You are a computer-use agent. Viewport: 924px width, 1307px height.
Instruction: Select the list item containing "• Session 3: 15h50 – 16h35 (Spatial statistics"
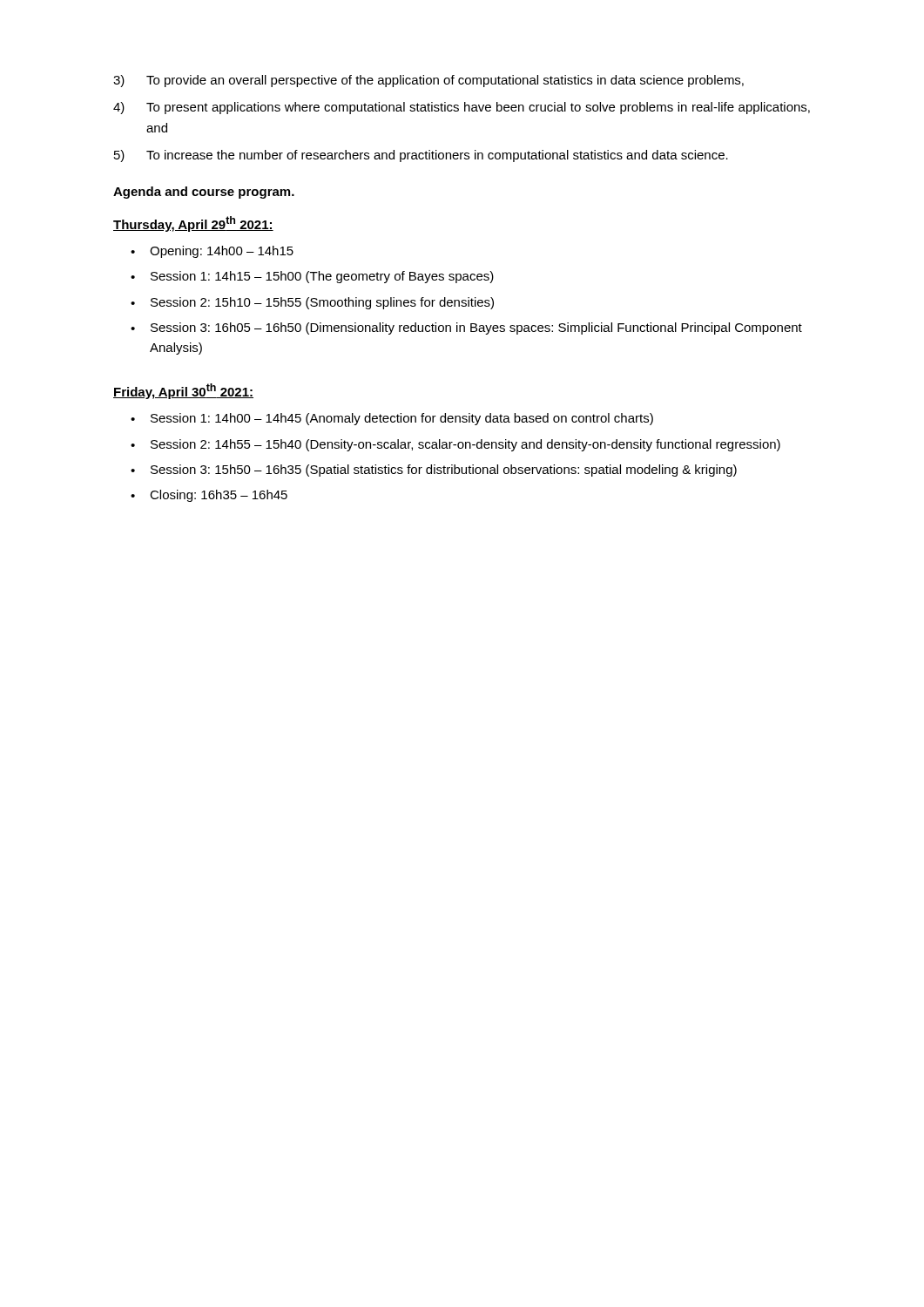(x=434, y=470)
